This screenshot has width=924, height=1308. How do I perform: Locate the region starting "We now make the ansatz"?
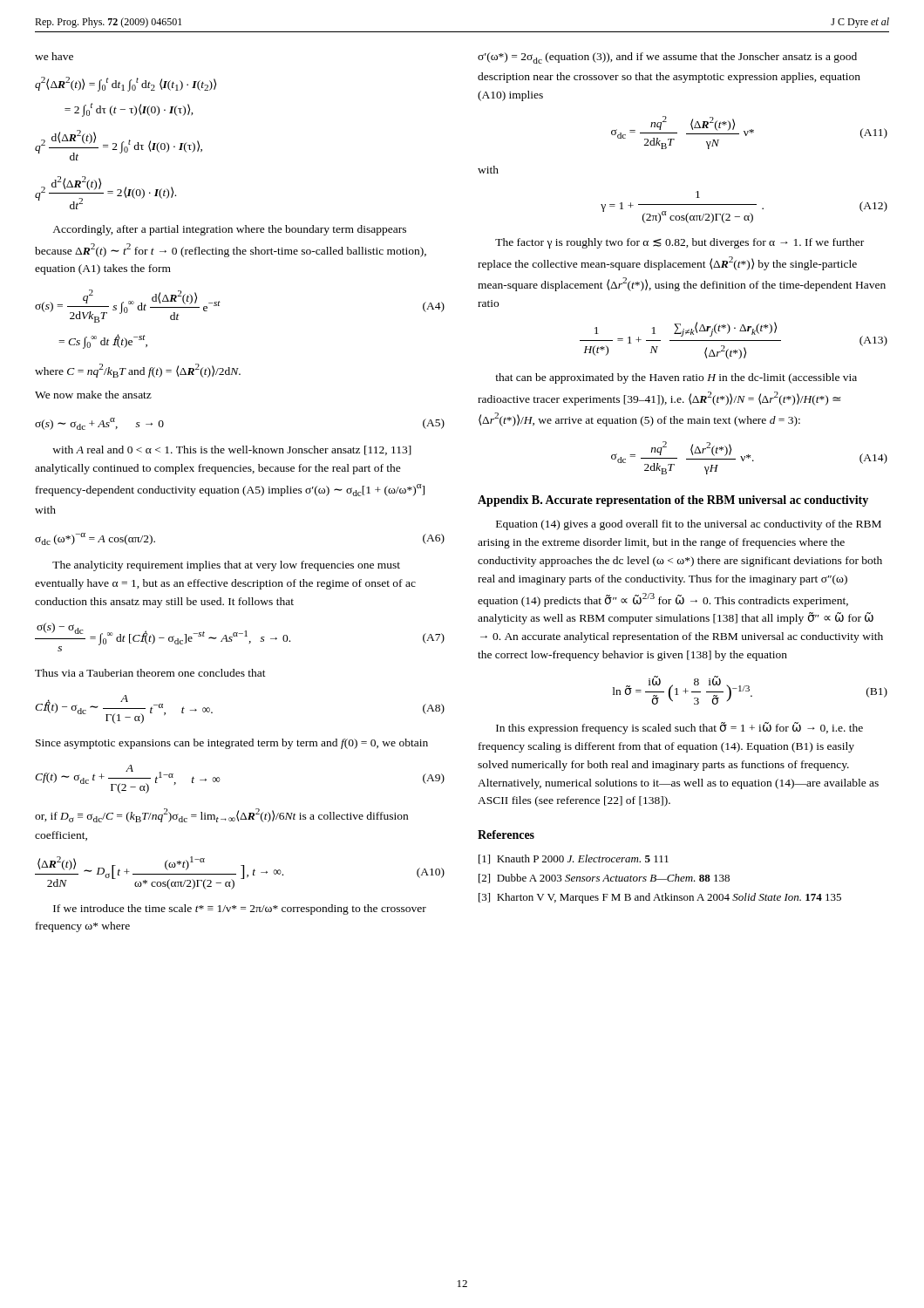(x=93, y=394)
